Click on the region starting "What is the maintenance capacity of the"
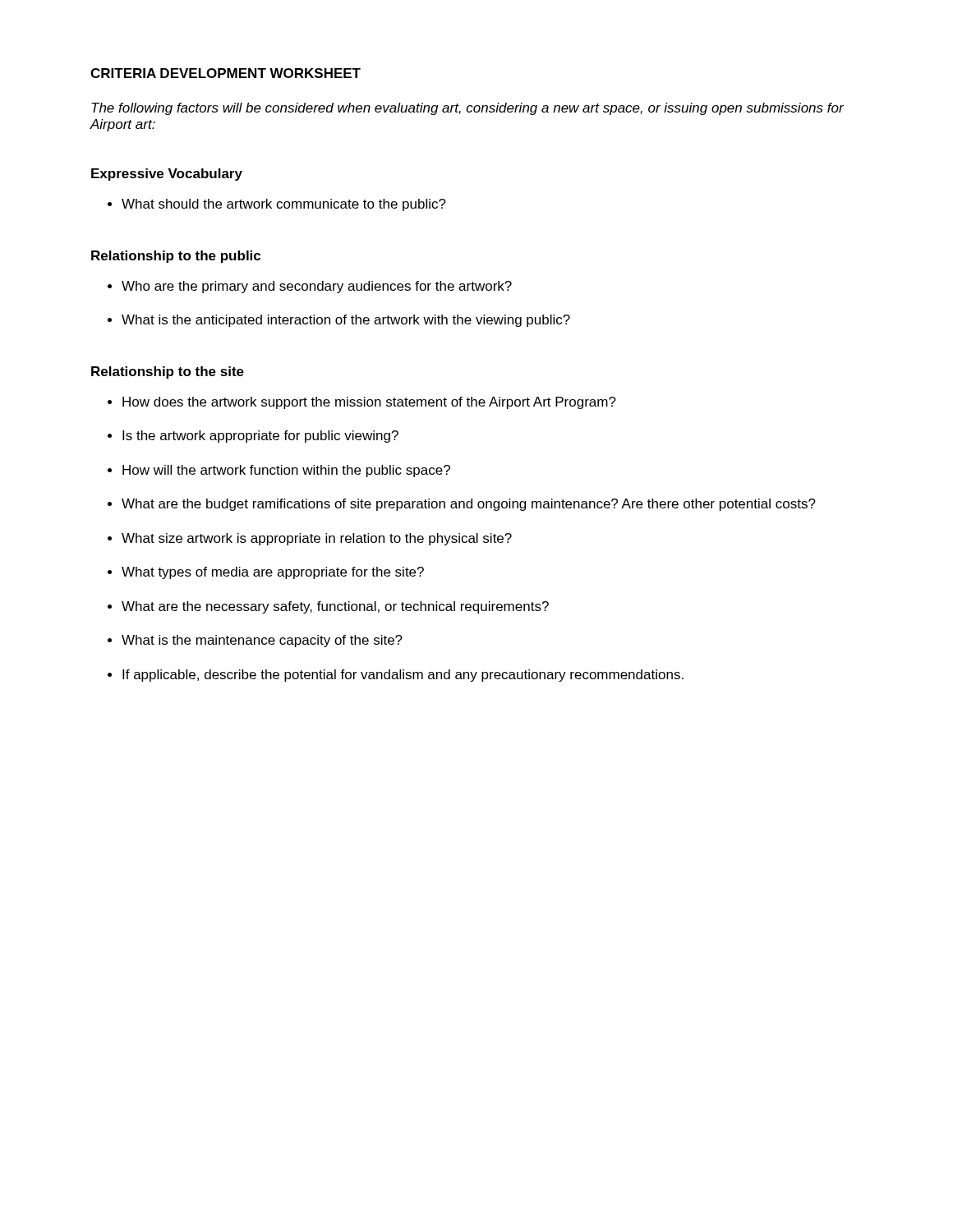953x1232 pixels. coord(262,640)
